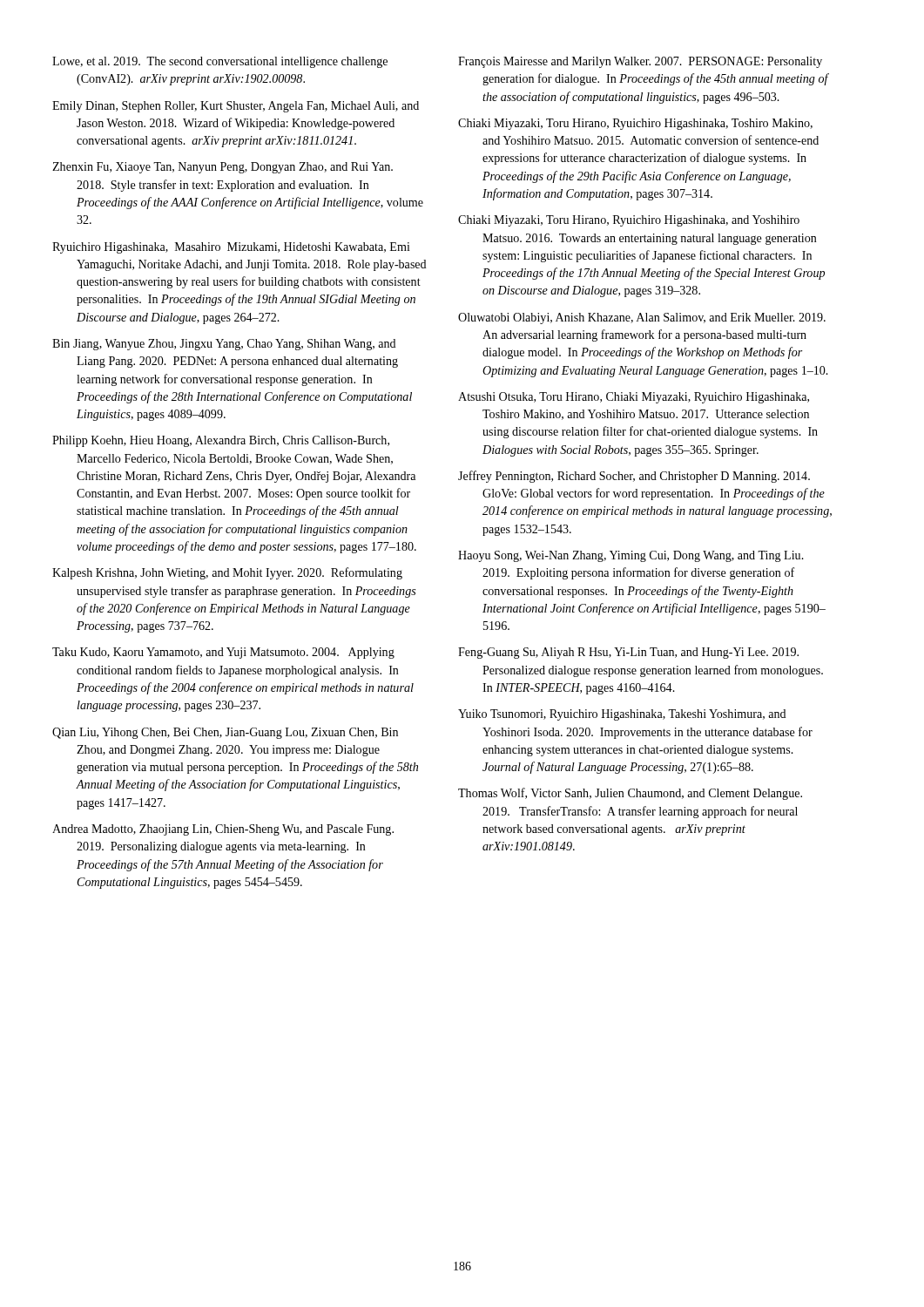Locate the list item with the text "Yuiko Tsunomori, Ryuichiro"
Viewport: 924px width, 1307px height.
[635, 740]
